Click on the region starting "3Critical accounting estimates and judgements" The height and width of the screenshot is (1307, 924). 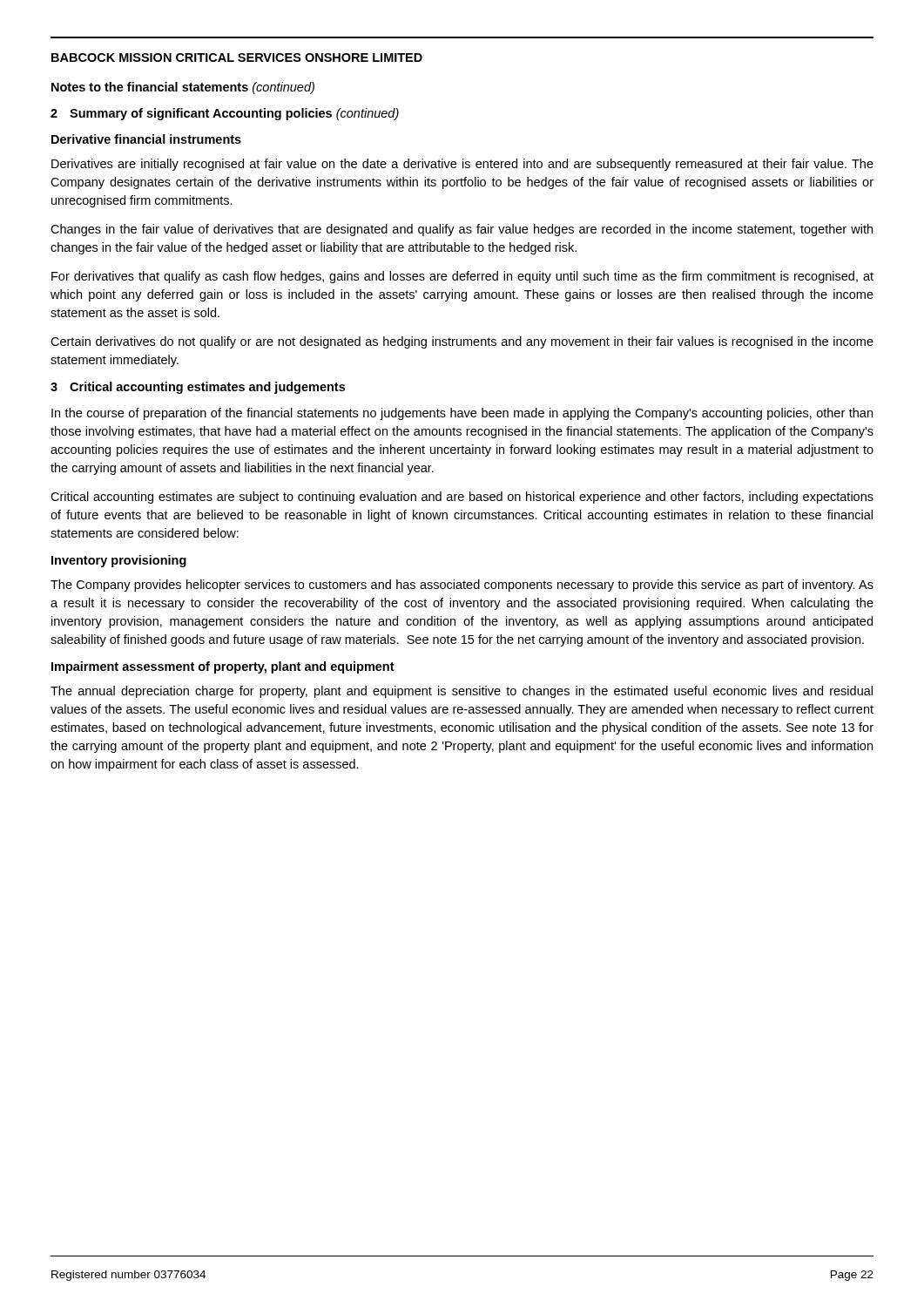coord(198,387)
